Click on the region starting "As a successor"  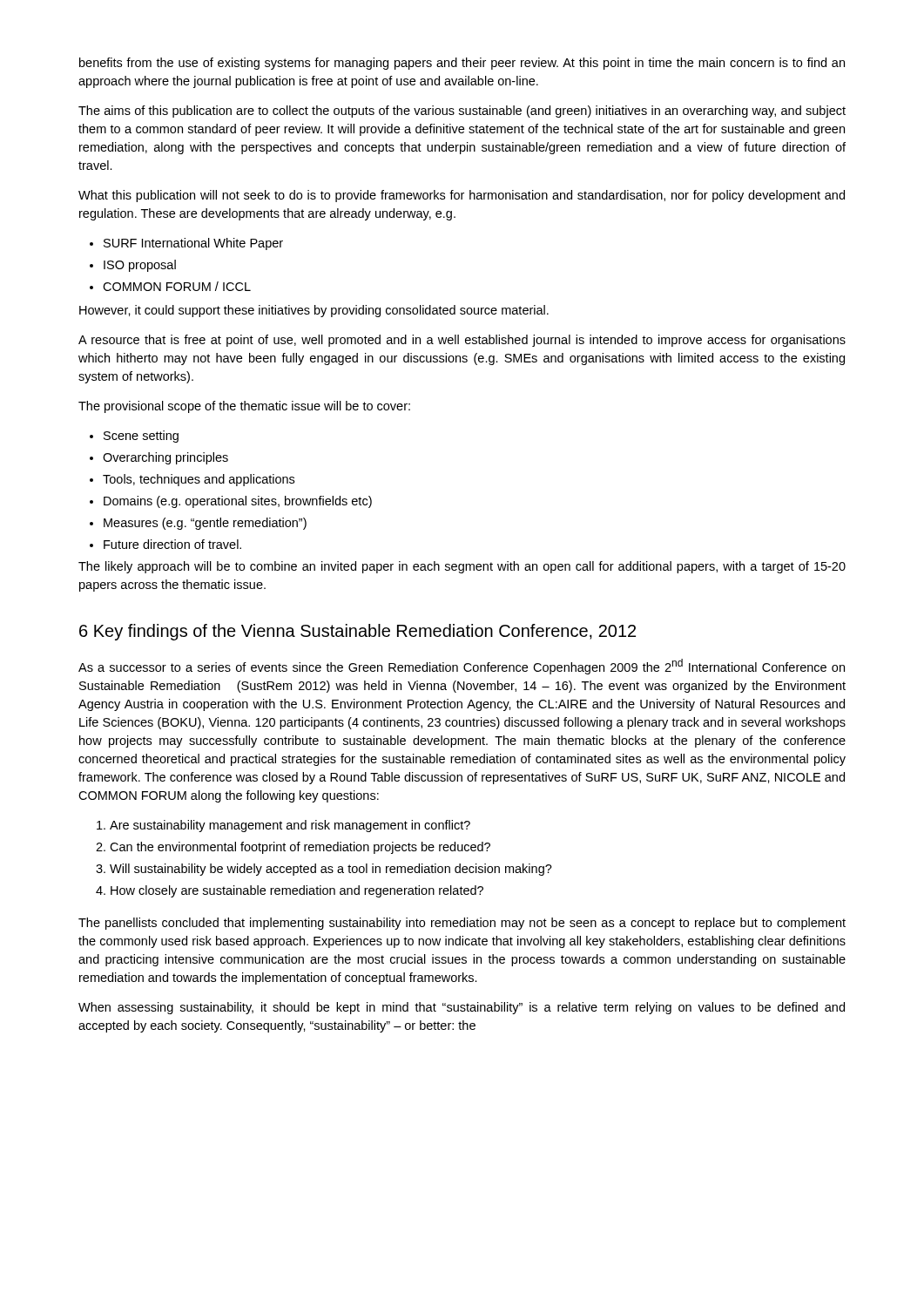[462, 731]
